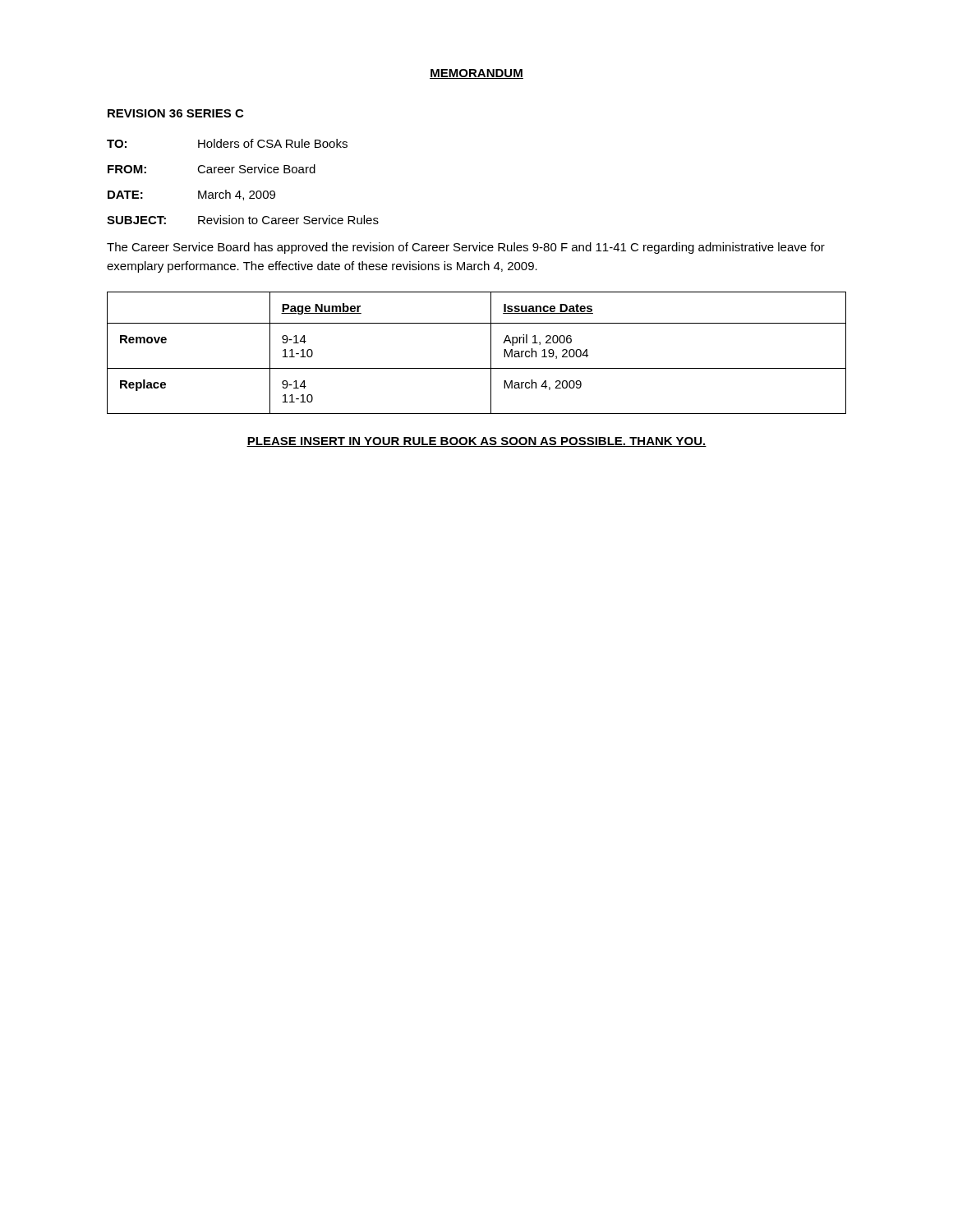Screen dimensions: 1232x953
Task: Select the text that says "DATE: March 4, 2009"
Action: click(127, 195)
